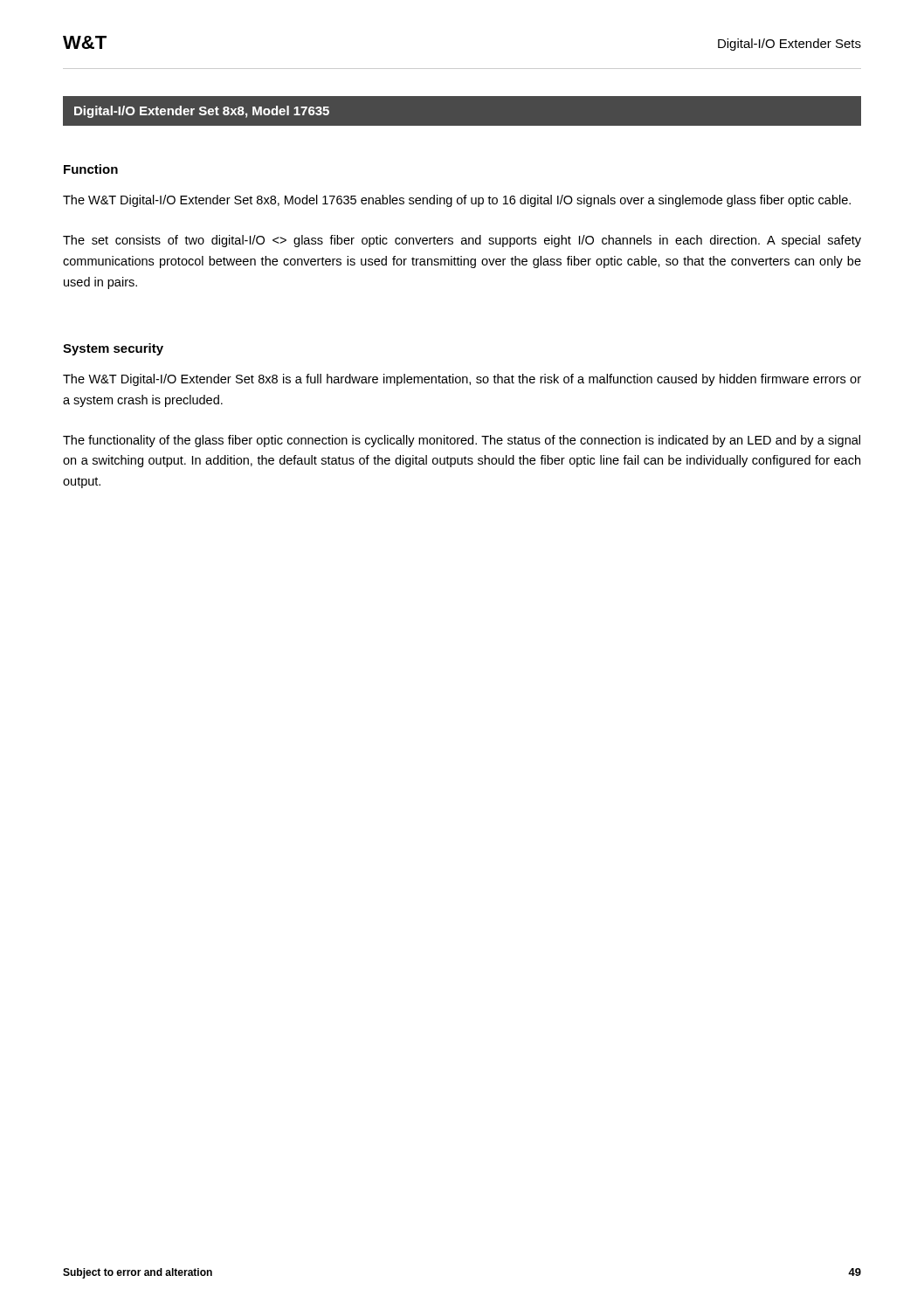This screenshot has width=924, height=1310.
Task: Where does it say "Digital-I/O Extender Set 8x8, Model 17635"?
Action: pos(201,110)
